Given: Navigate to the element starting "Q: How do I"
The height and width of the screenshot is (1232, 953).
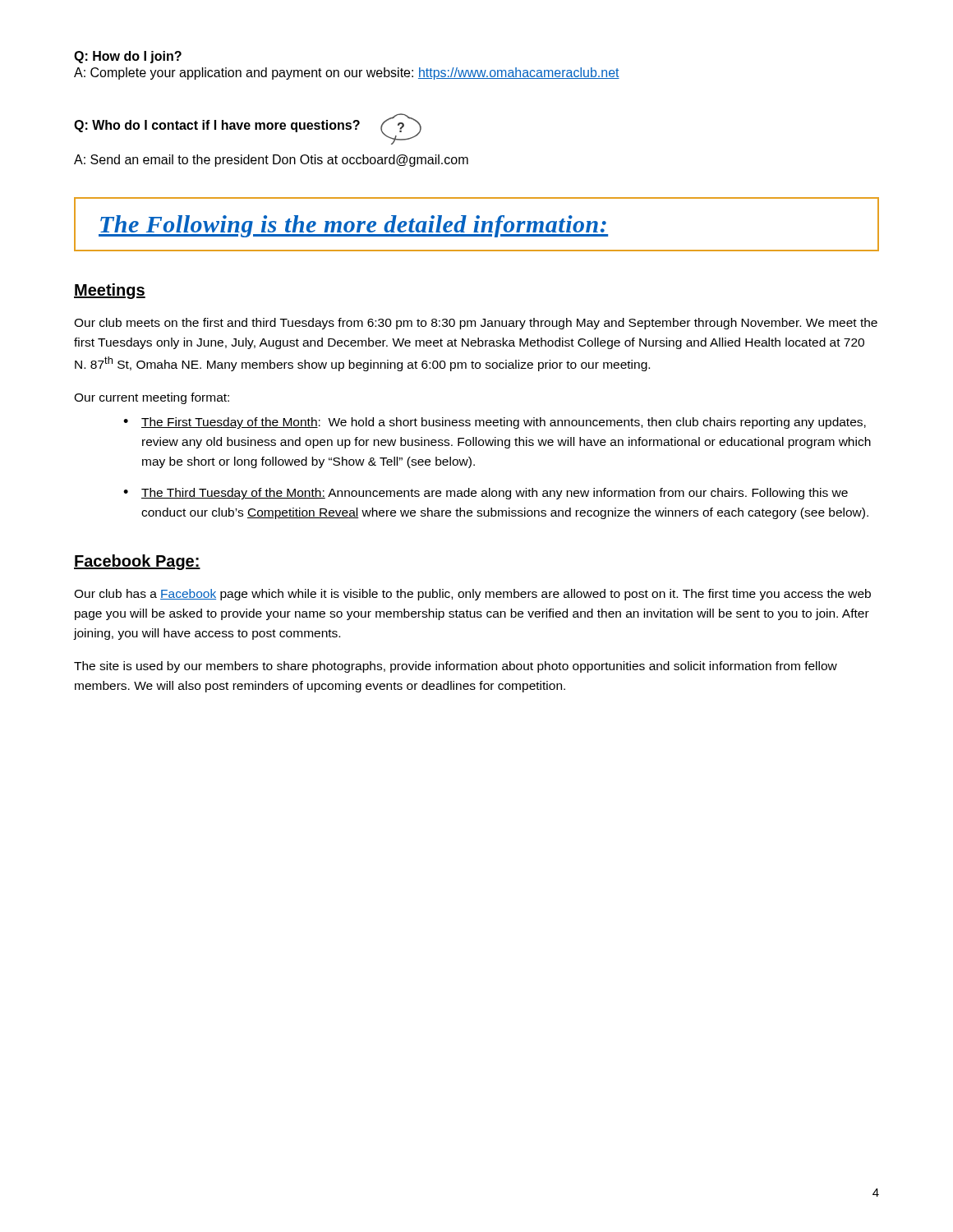Looking at the screenshot, I should (x=476, y=65).
